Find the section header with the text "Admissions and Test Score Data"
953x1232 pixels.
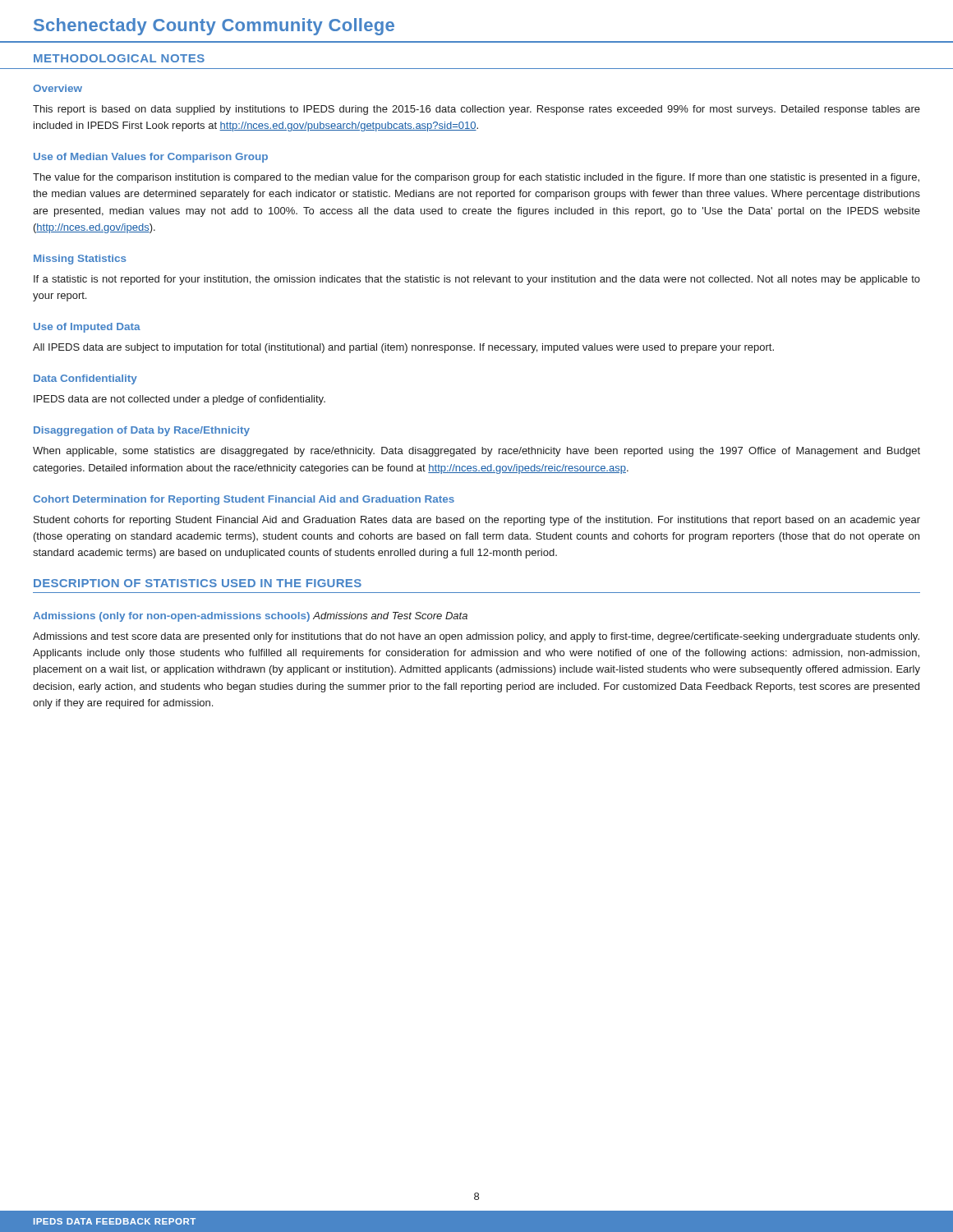point(391,616)
